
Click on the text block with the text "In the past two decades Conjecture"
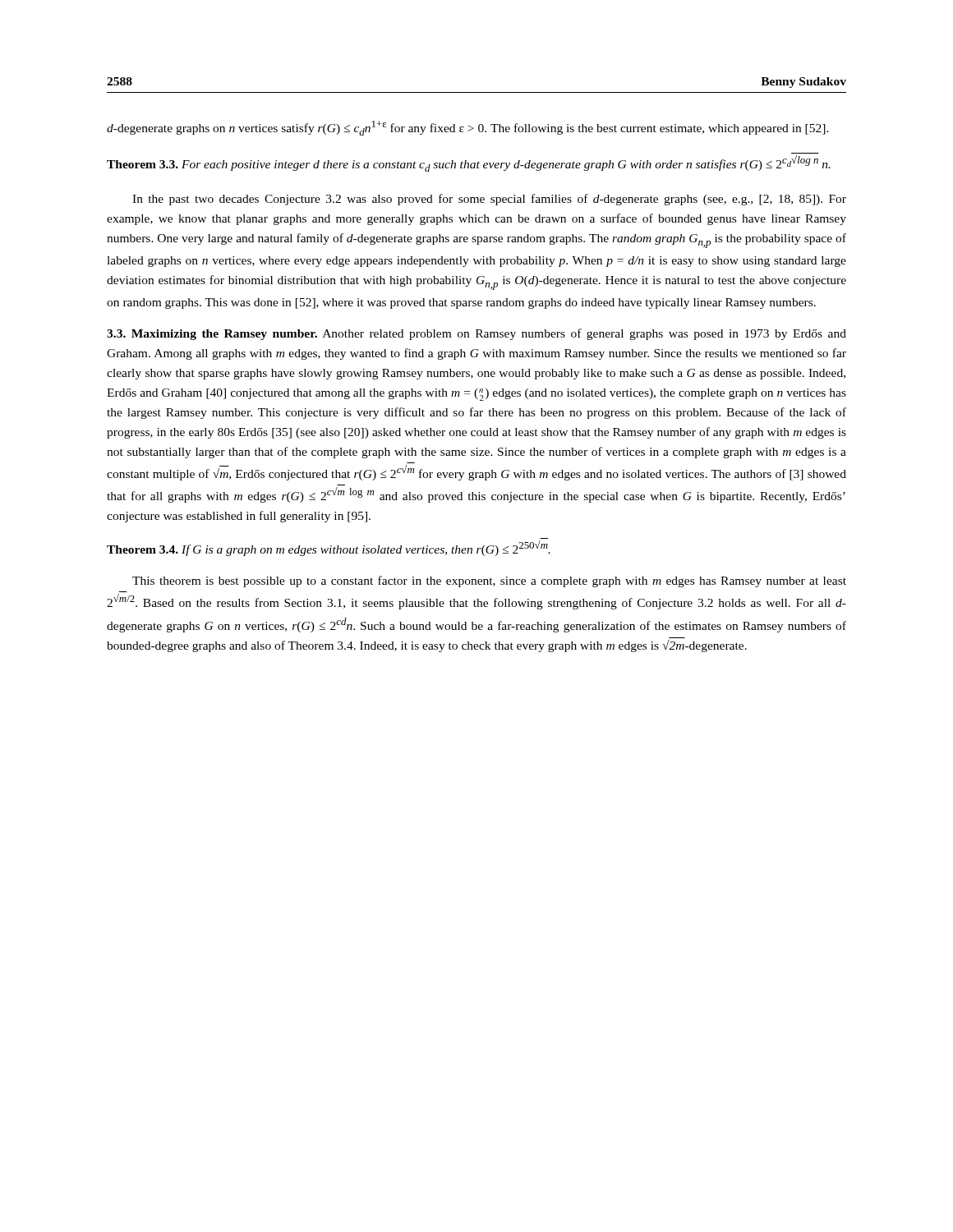pyautogui.click(x=476, y=250)
